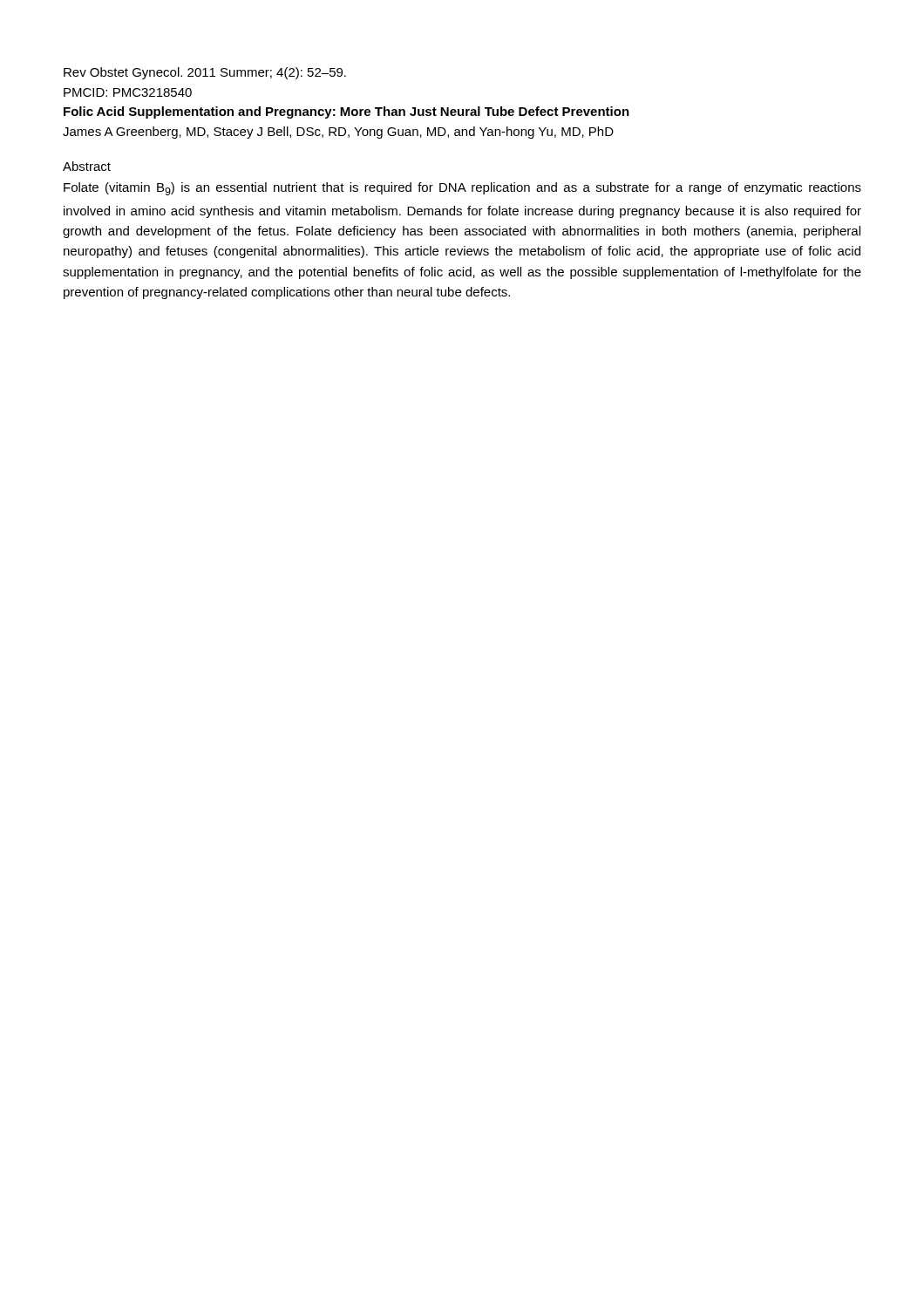Find the passage starting "Folic Acid Supplementation and Pregnancy: More Than Just"
924x1308 pixels.
coord(346,111)
